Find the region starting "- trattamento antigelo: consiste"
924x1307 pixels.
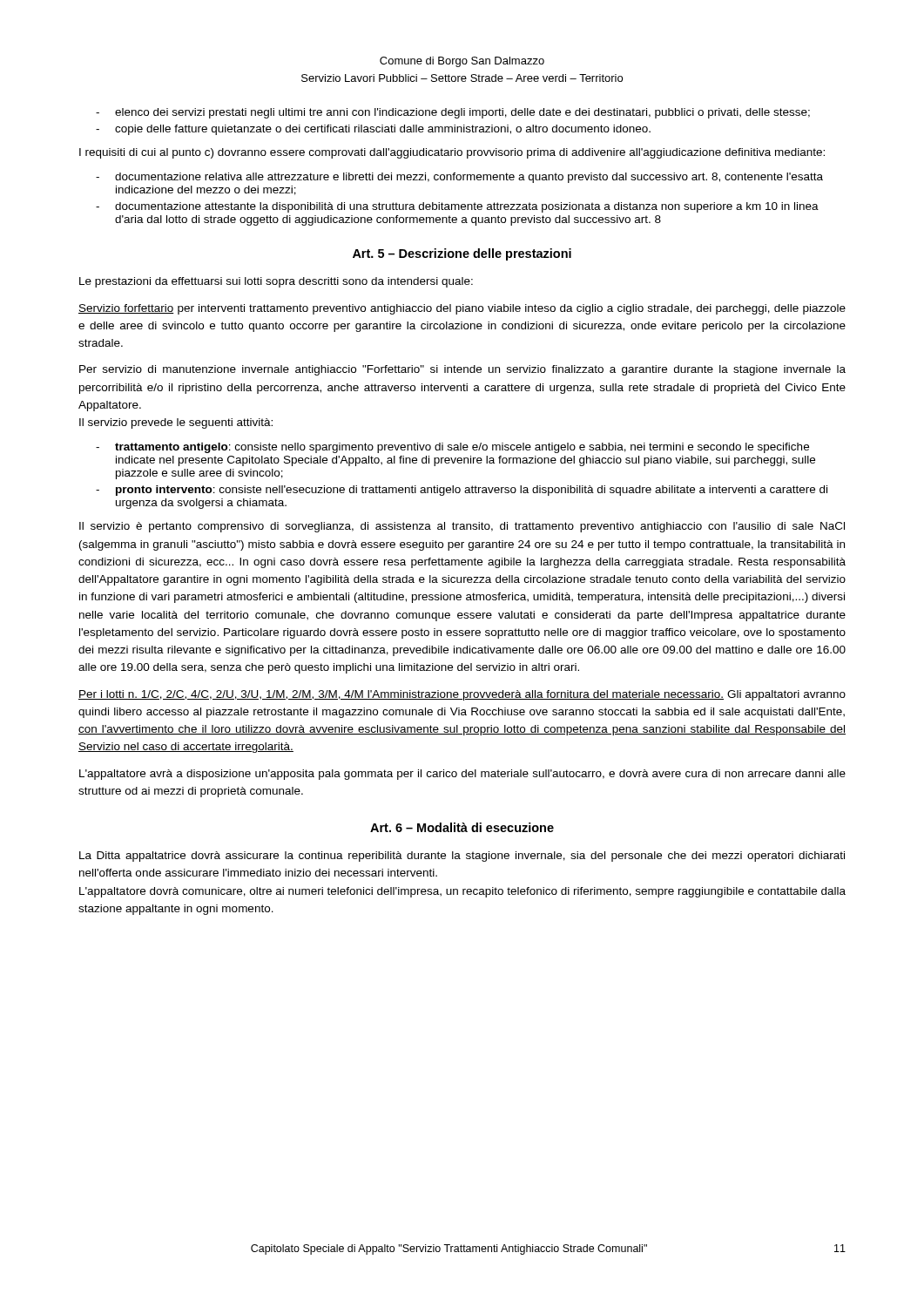[x=471, y=460]
